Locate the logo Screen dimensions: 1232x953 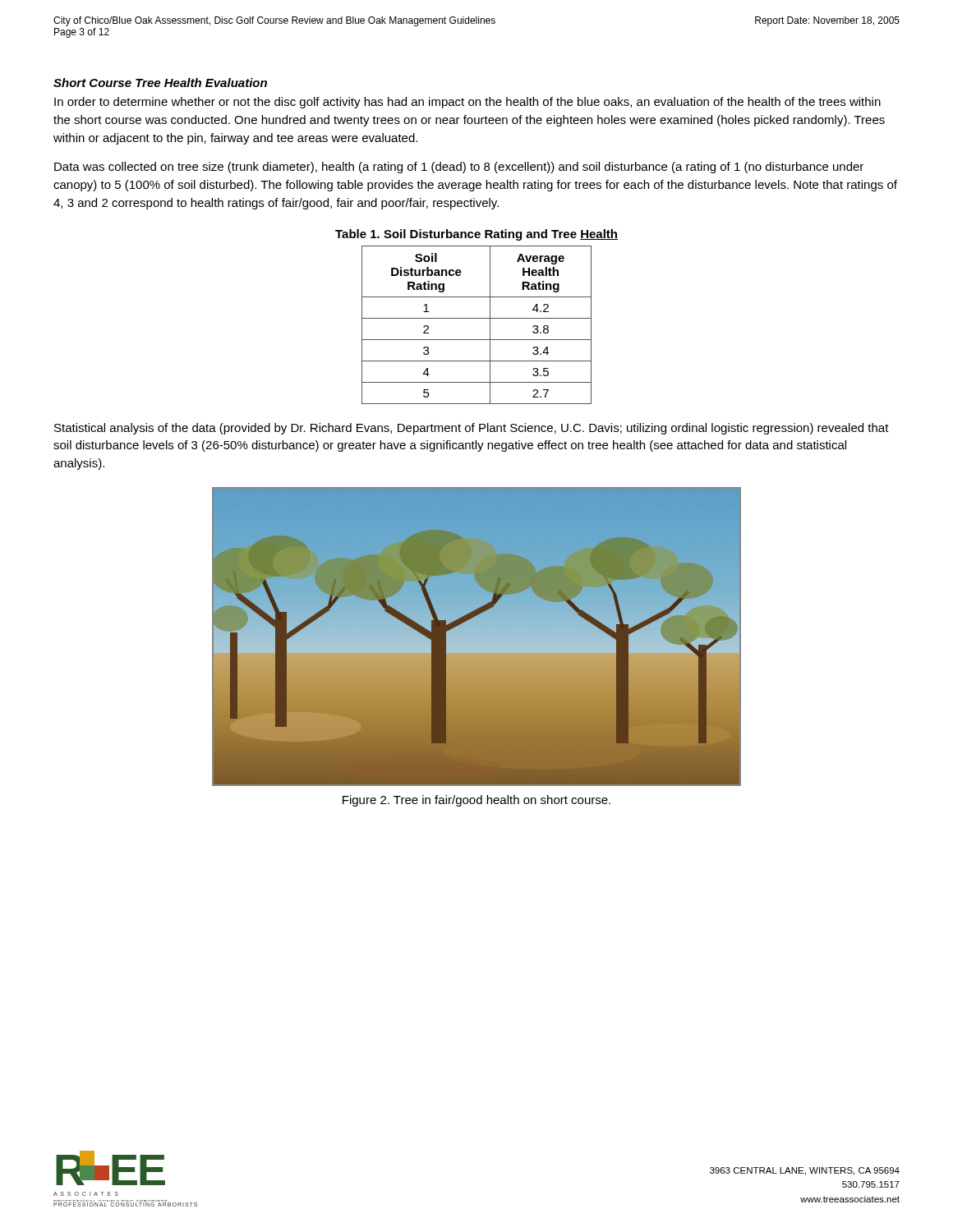pyautogui.click(x=126, y=1175)
